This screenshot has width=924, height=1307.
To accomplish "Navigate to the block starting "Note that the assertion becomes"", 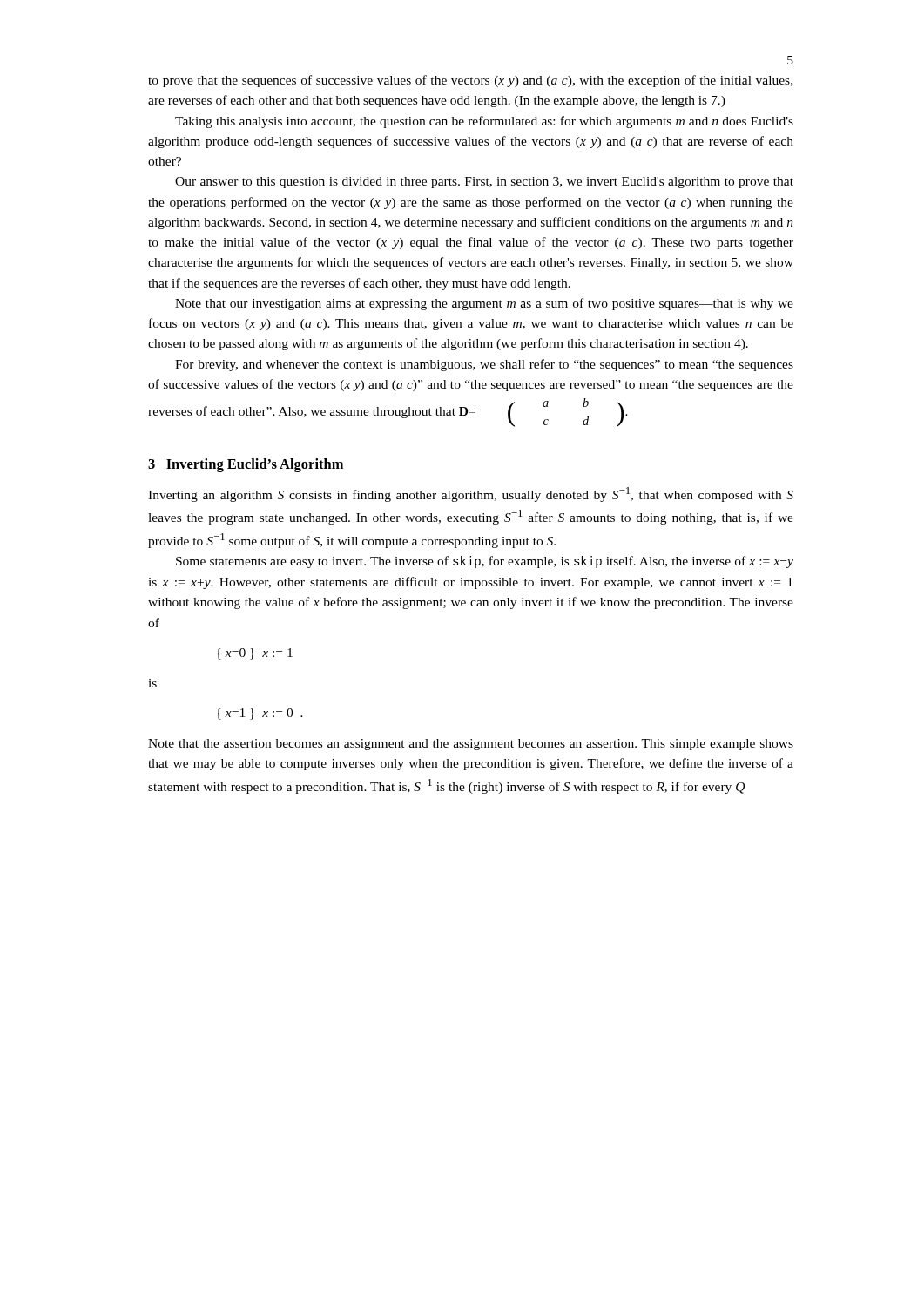I will [471, 764].
